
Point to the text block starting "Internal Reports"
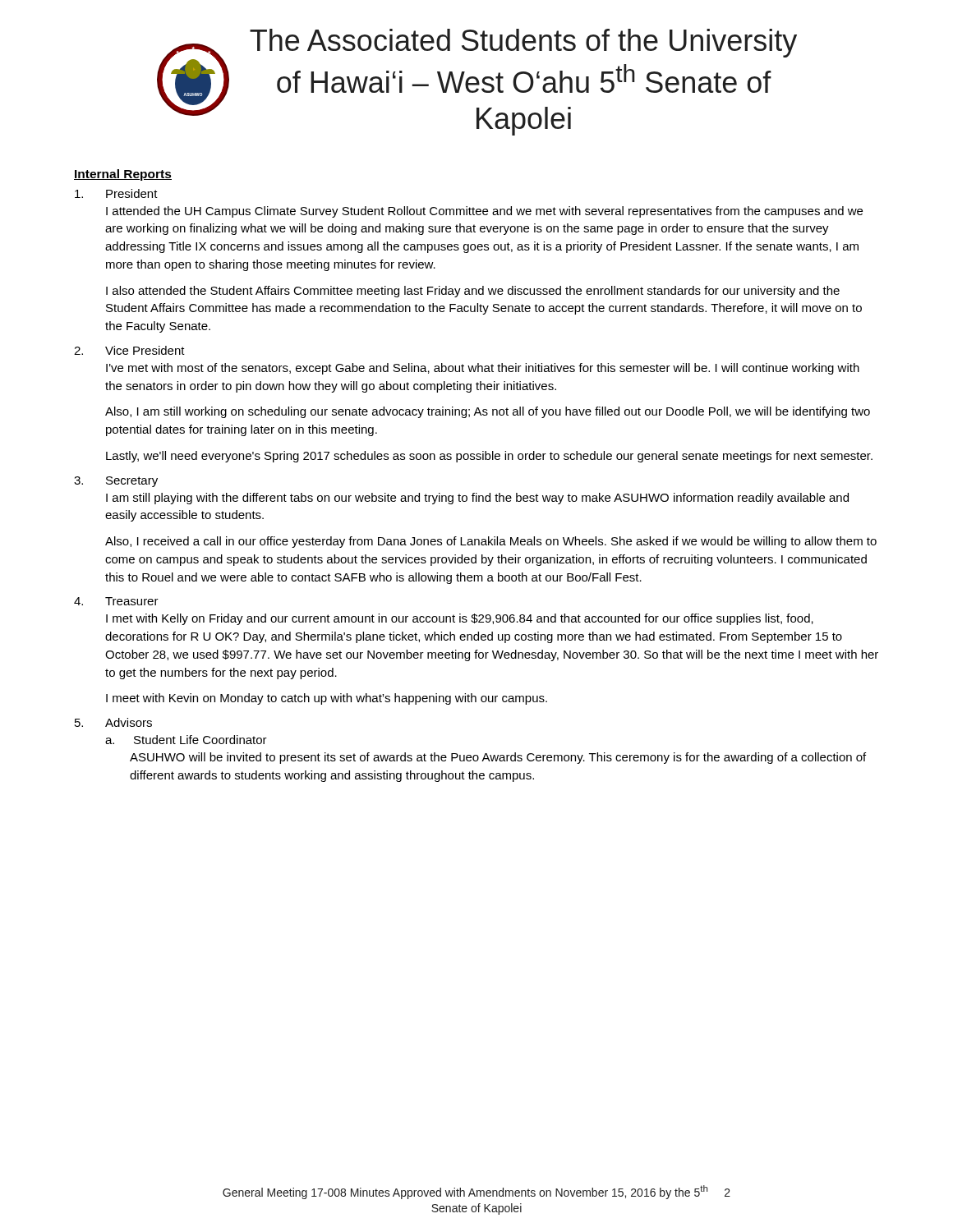coord(123,173)
